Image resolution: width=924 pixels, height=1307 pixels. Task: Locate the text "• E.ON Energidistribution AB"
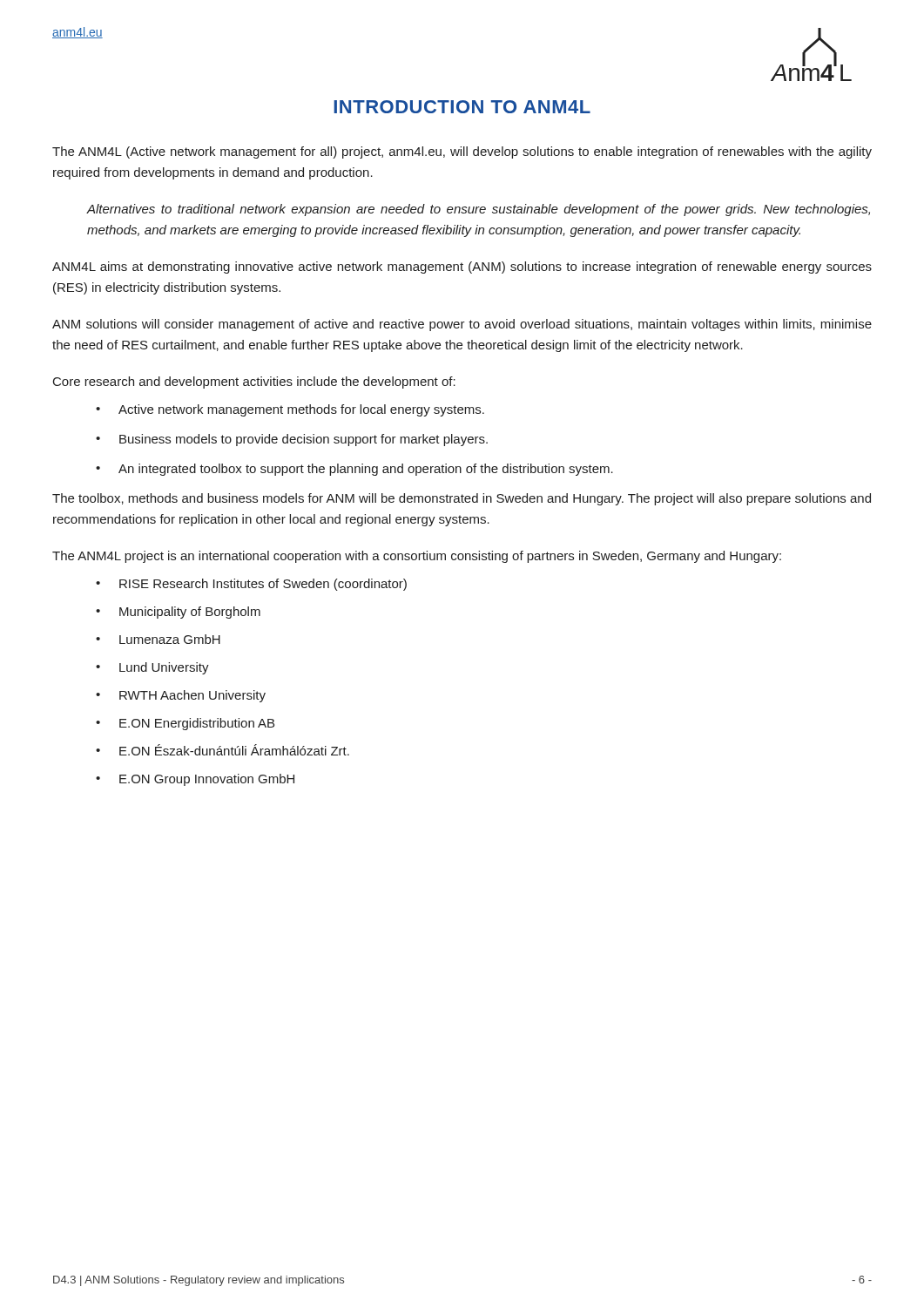pyautogui.click(x=185, y=724)
